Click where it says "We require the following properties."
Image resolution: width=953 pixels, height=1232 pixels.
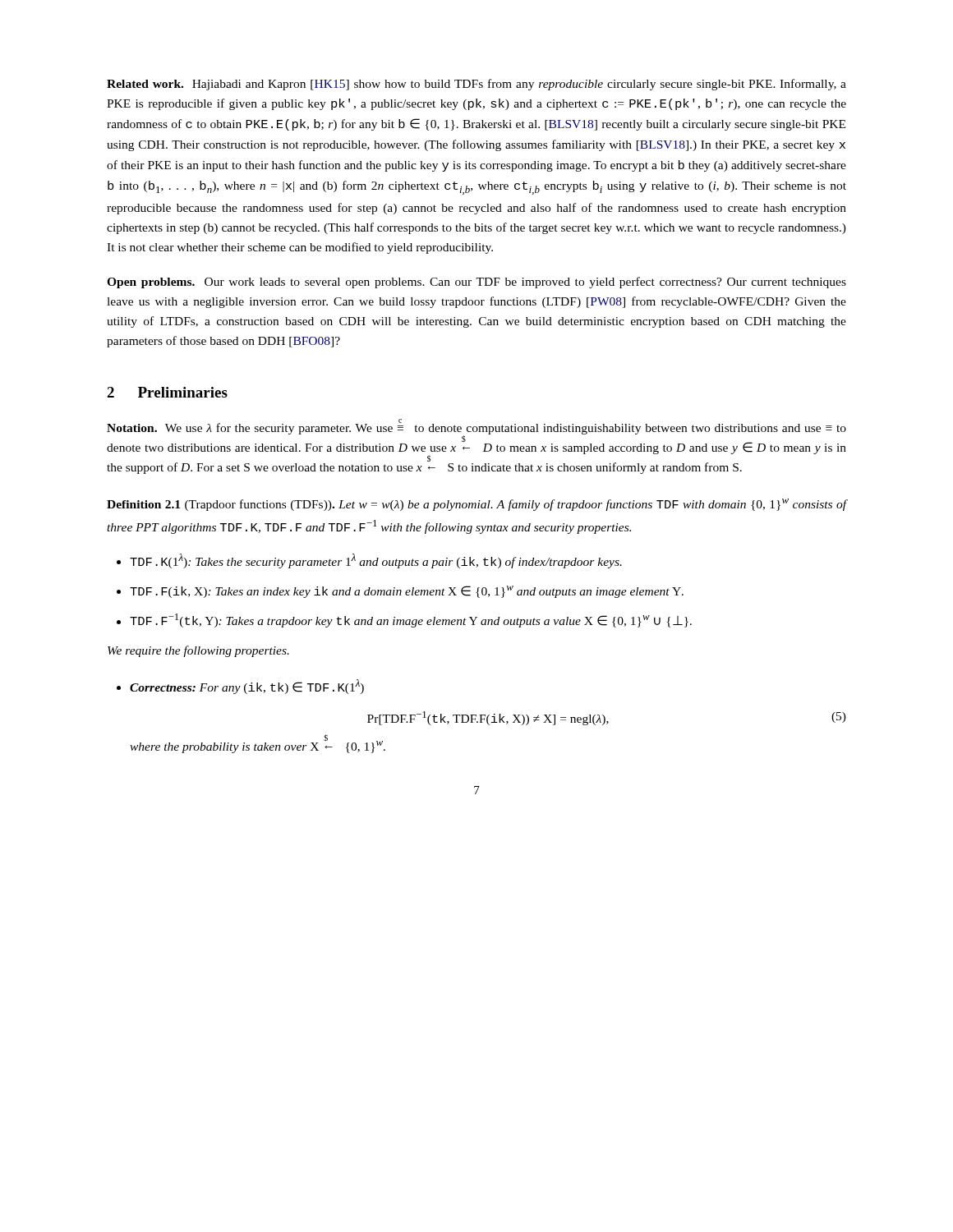click(x=198, y=651)
